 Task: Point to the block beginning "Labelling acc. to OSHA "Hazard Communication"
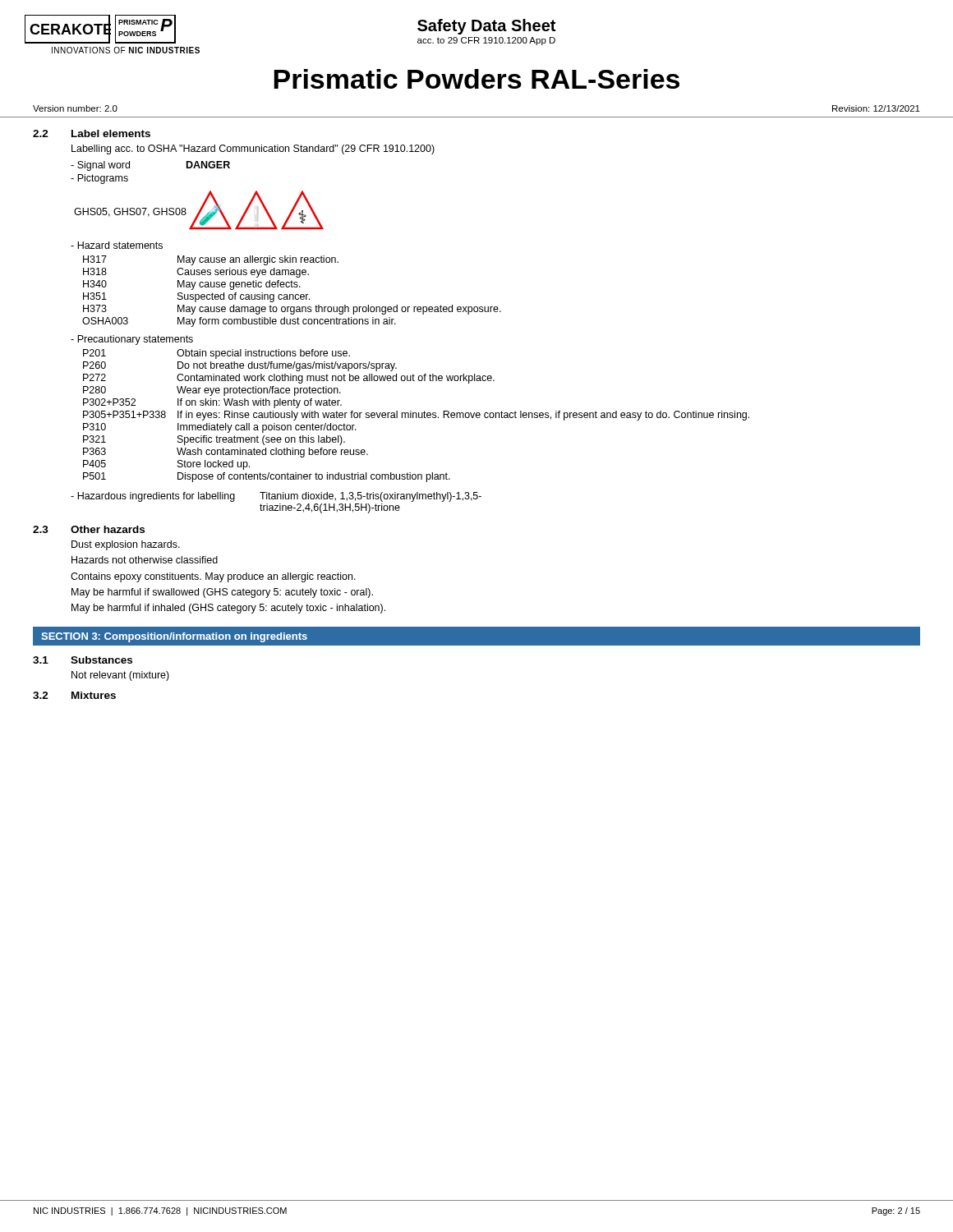[x=253, y=149]
